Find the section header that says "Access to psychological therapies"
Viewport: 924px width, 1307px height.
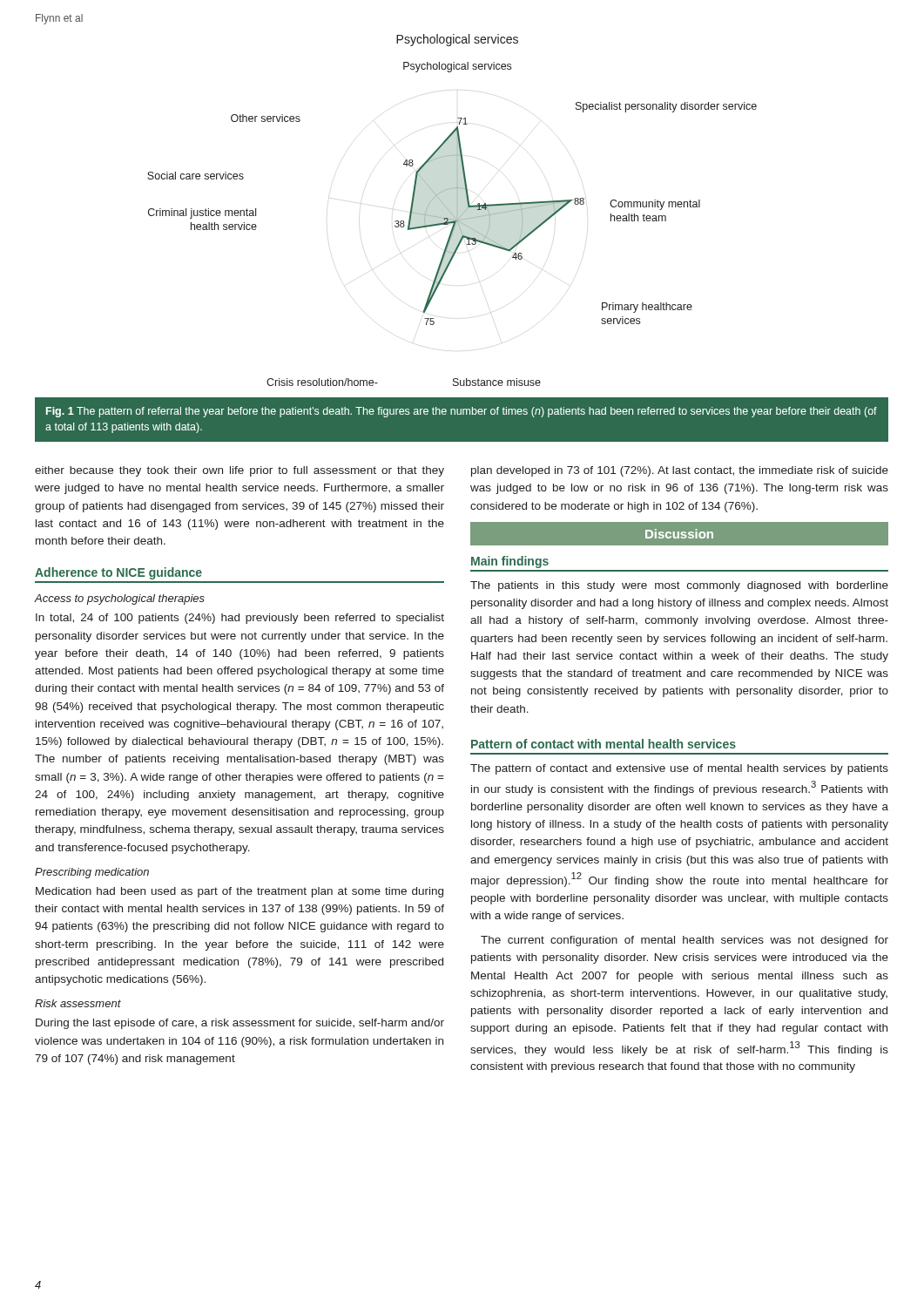click(120, 598)
